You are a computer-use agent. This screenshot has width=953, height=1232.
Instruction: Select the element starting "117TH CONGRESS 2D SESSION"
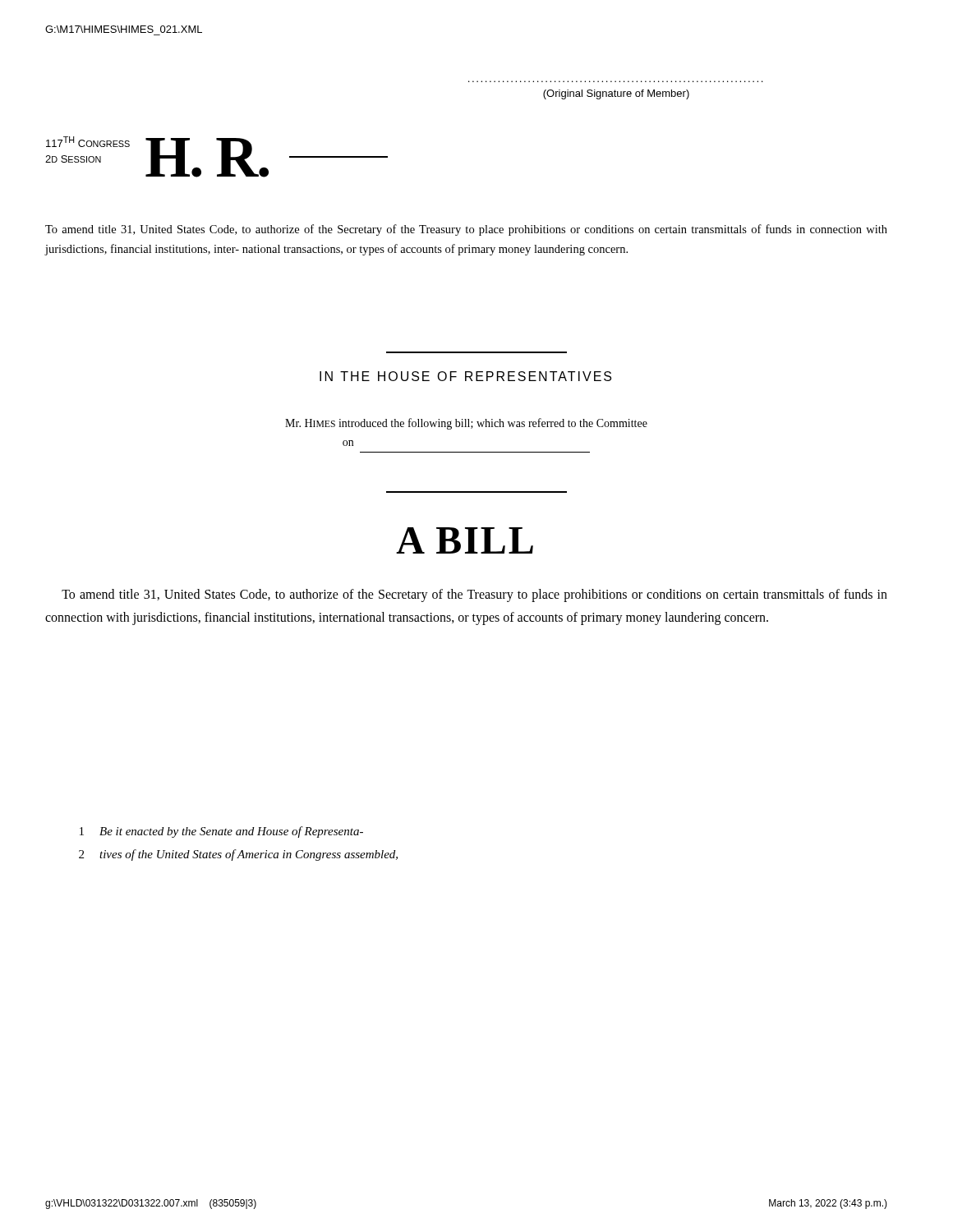pos(217,157)
